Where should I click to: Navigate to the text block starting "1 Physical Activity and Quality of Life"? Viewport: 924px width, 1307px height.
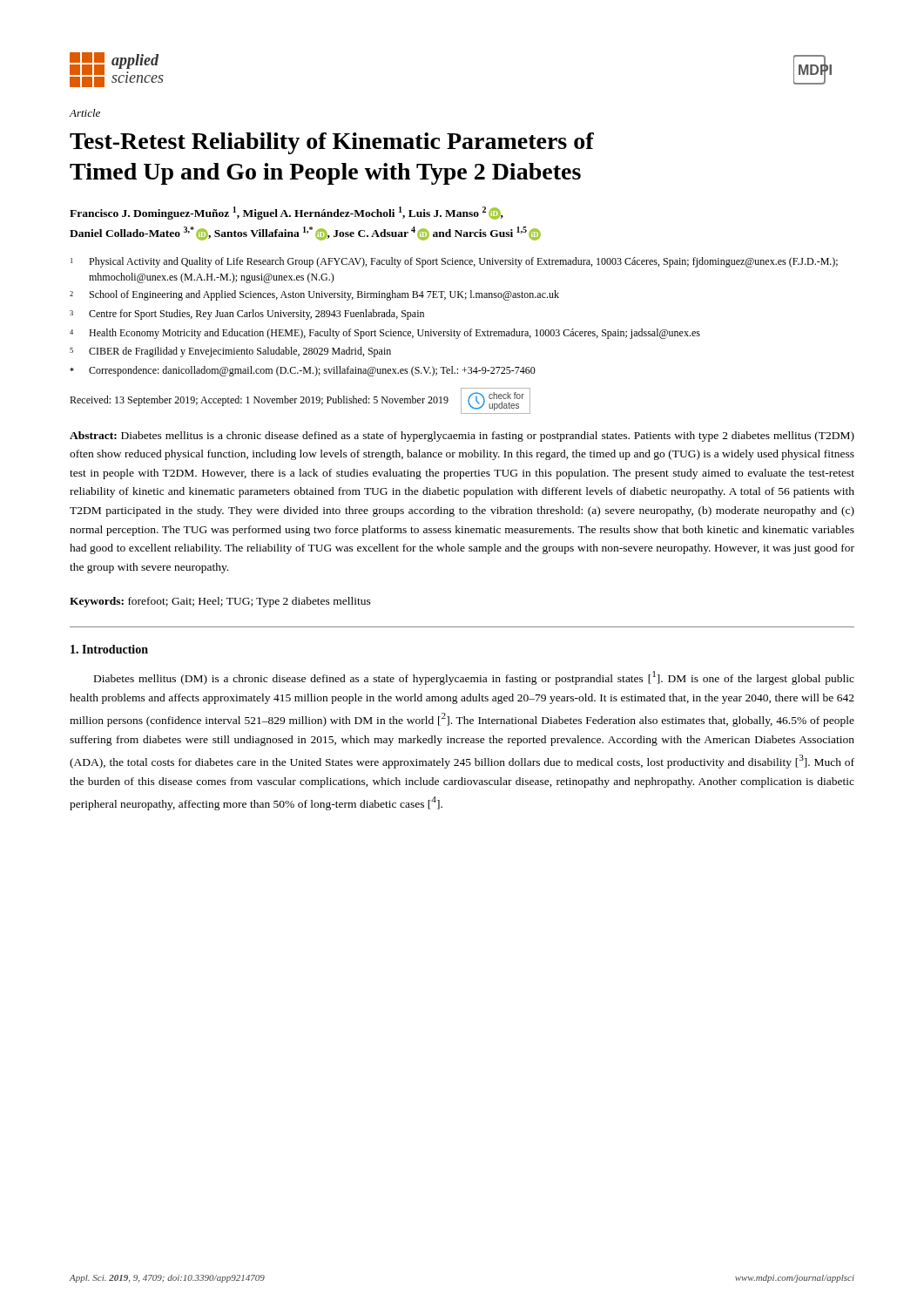pos(462,270)
